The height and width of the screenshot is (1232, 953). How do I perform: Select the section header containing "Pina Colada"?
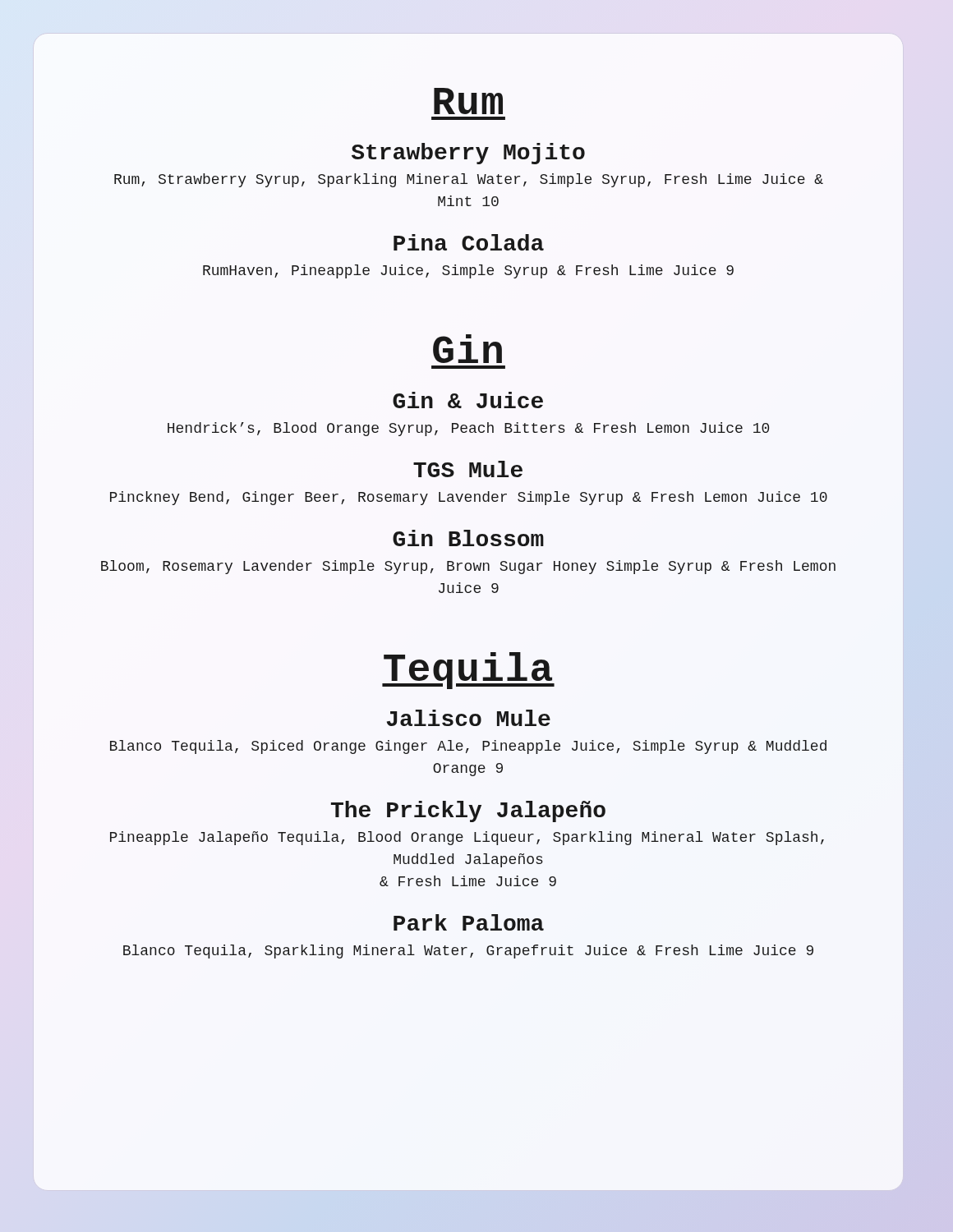click(x=468, y=244)
